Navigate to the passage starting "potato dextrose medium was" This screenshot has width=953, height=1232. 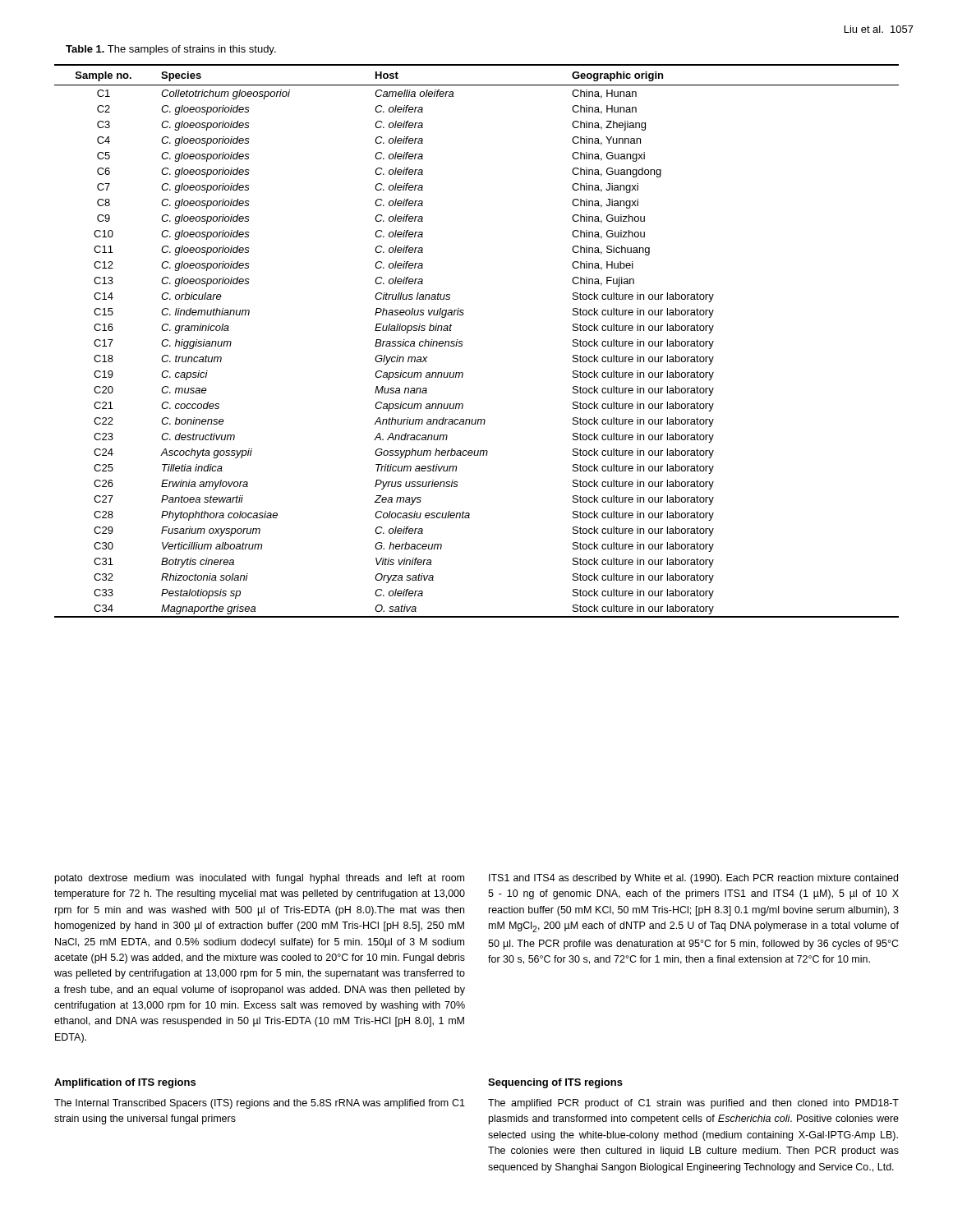point(260,958)
